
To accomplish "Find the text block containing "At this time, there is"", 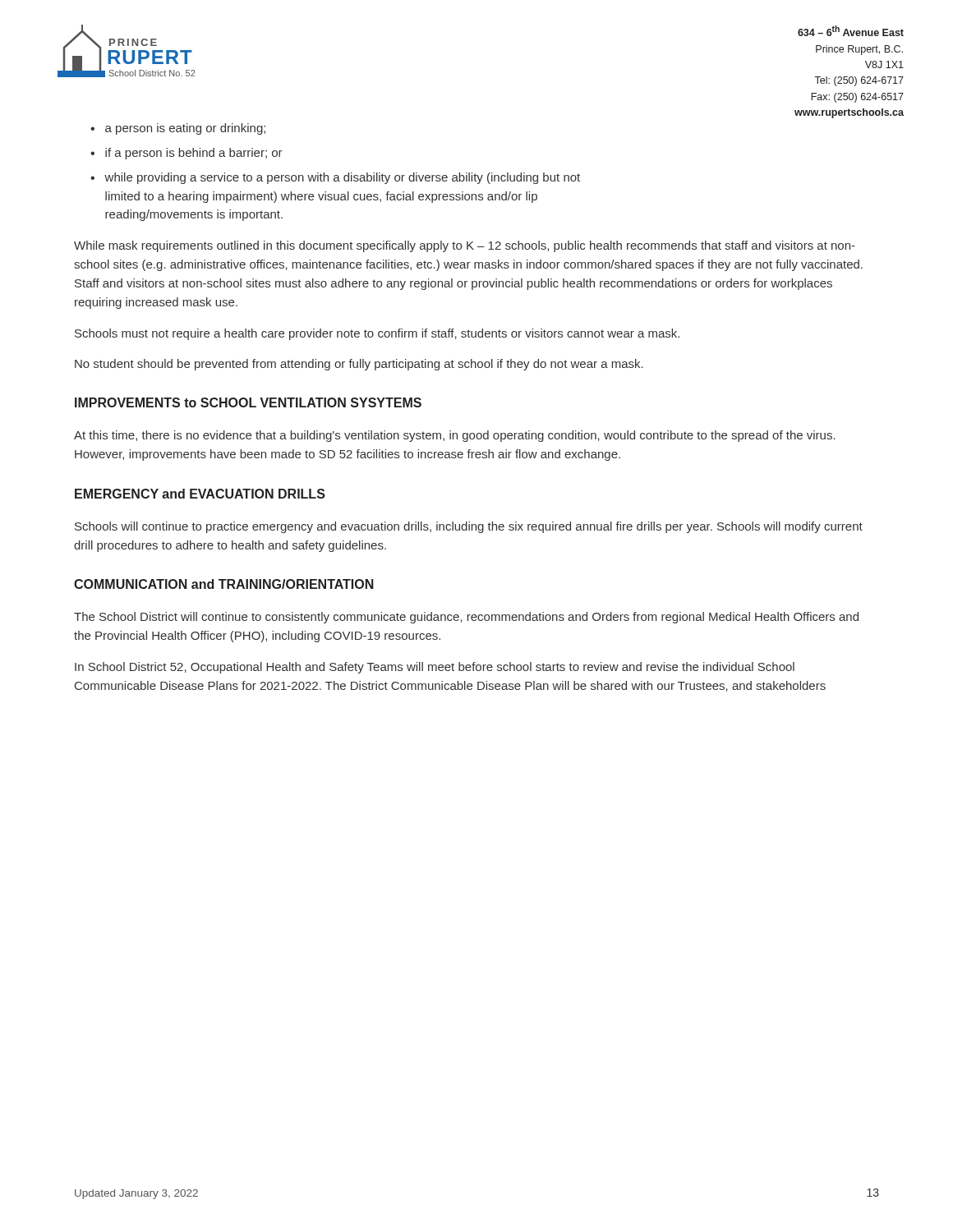I will (455, 444).
